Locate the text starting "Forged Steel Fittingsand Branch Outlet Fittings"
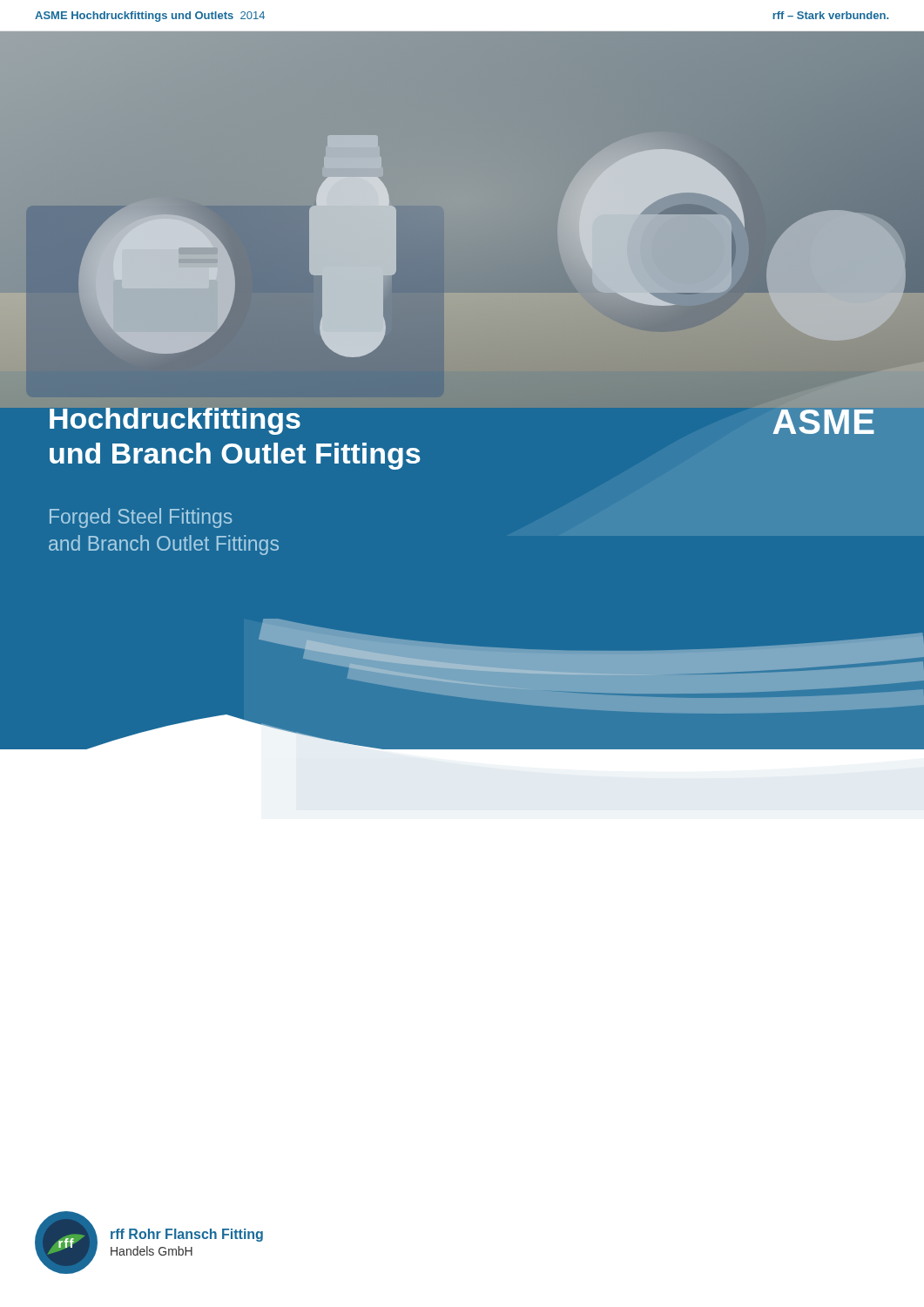 tap(141, 518)
